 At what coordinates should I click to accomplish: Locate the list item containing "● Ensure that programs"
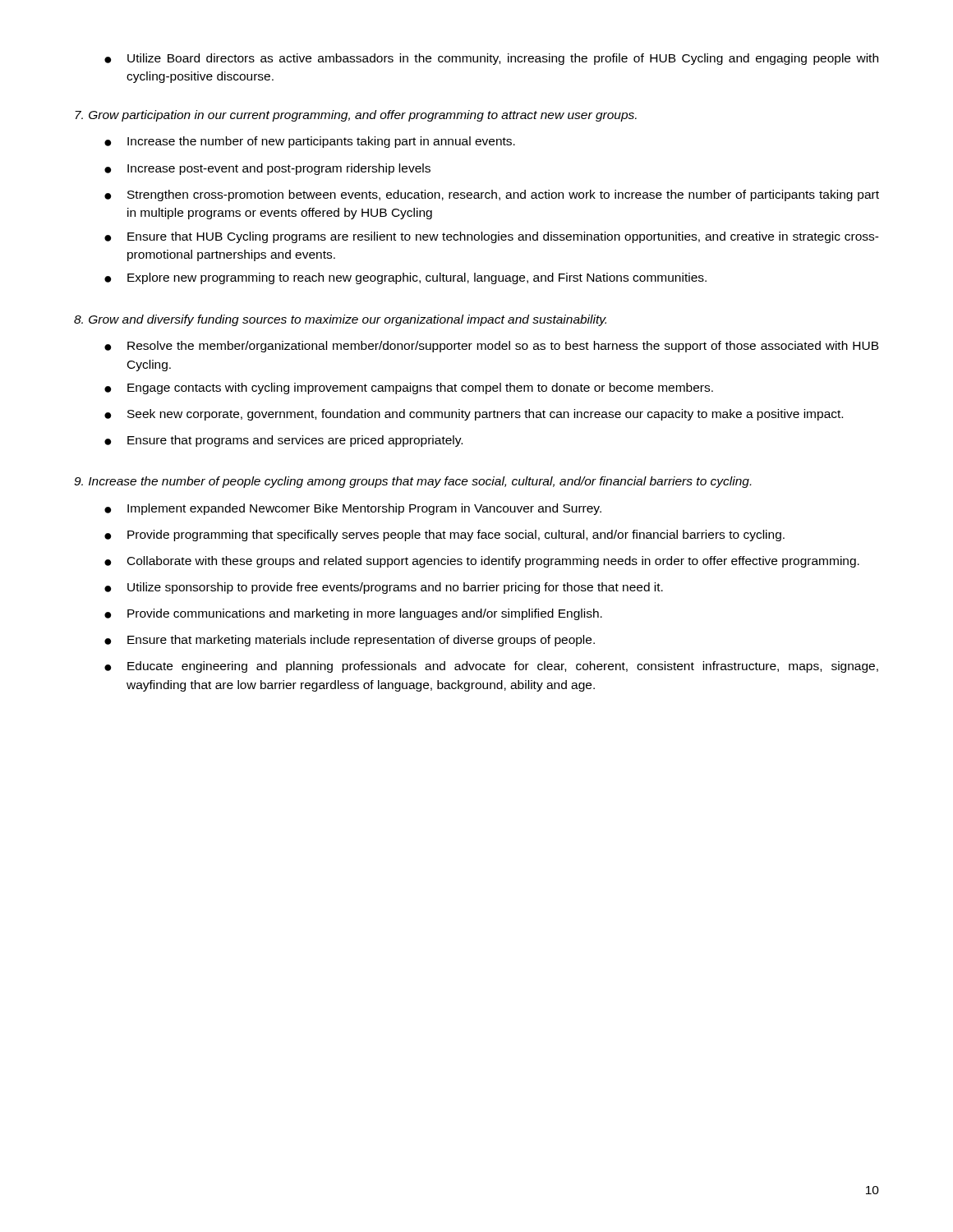(283, 441)
